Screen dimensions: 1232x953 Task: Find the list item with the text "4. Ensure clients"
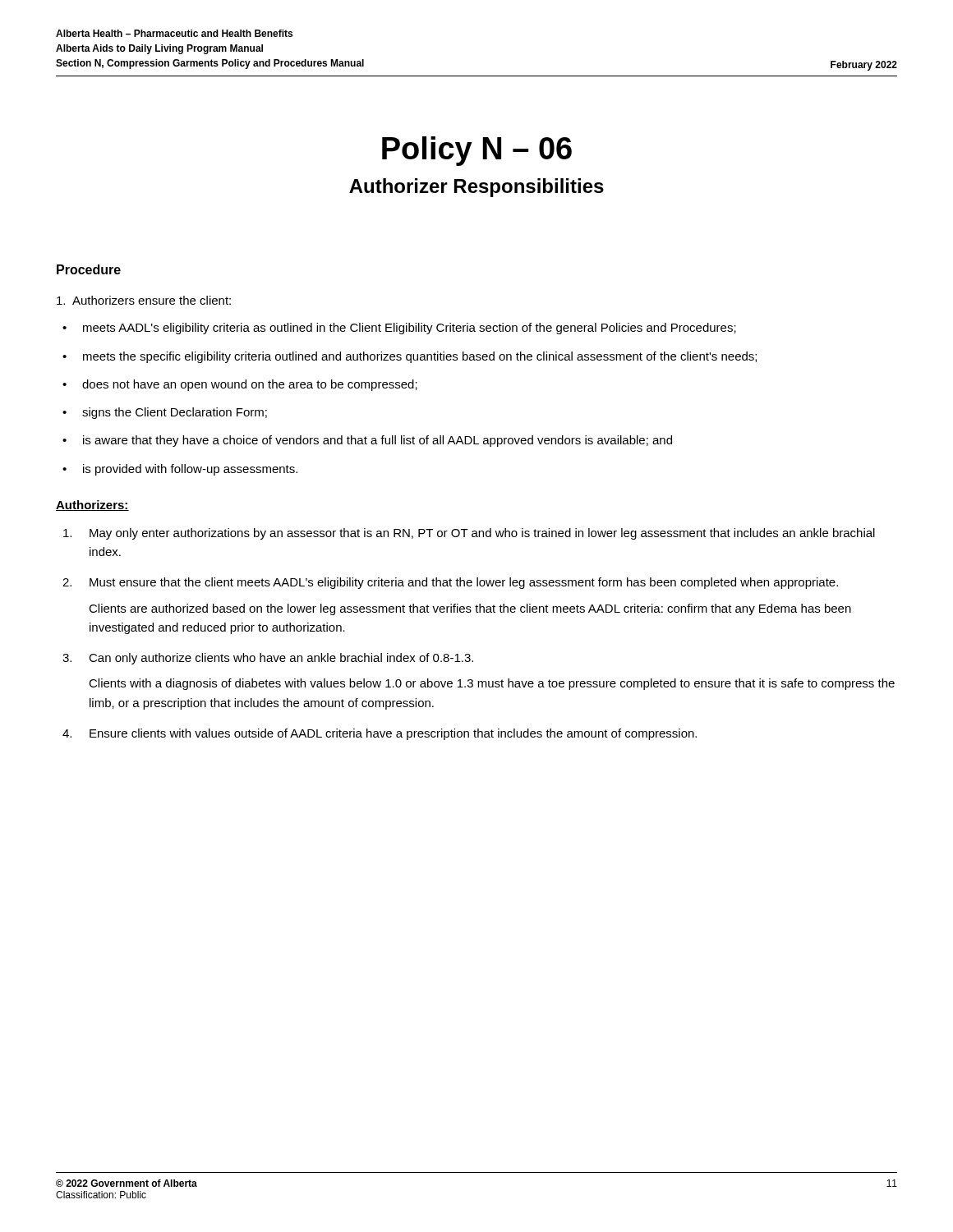coord(392,733)
